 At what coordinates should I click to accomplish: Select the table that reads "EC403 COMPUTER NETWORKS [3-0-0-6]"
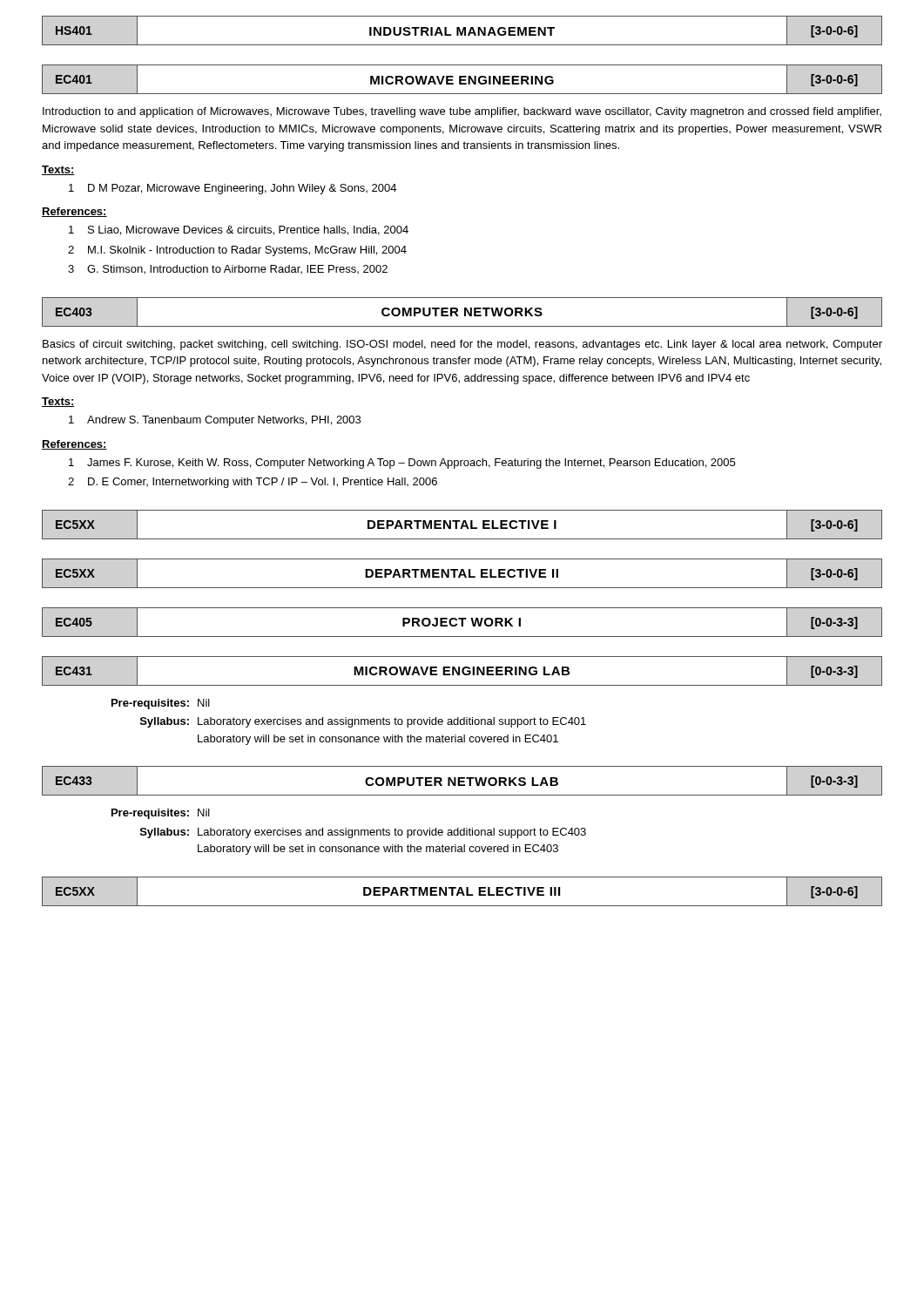[462, 312]
